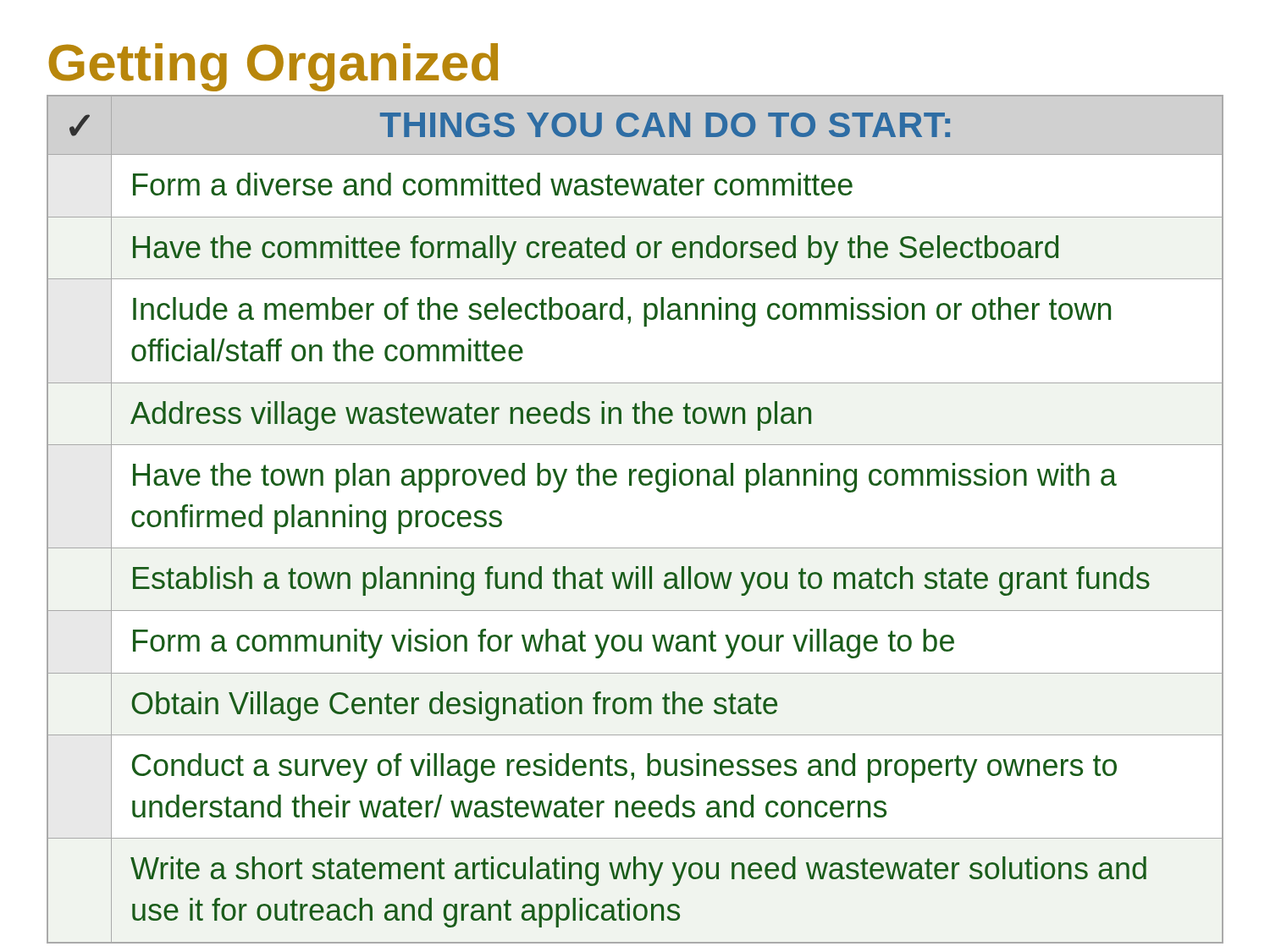Screen dimensions: 952x1270
Task: Click on the text block starting "Getting Organized"
Action: (x=274, y=63)
